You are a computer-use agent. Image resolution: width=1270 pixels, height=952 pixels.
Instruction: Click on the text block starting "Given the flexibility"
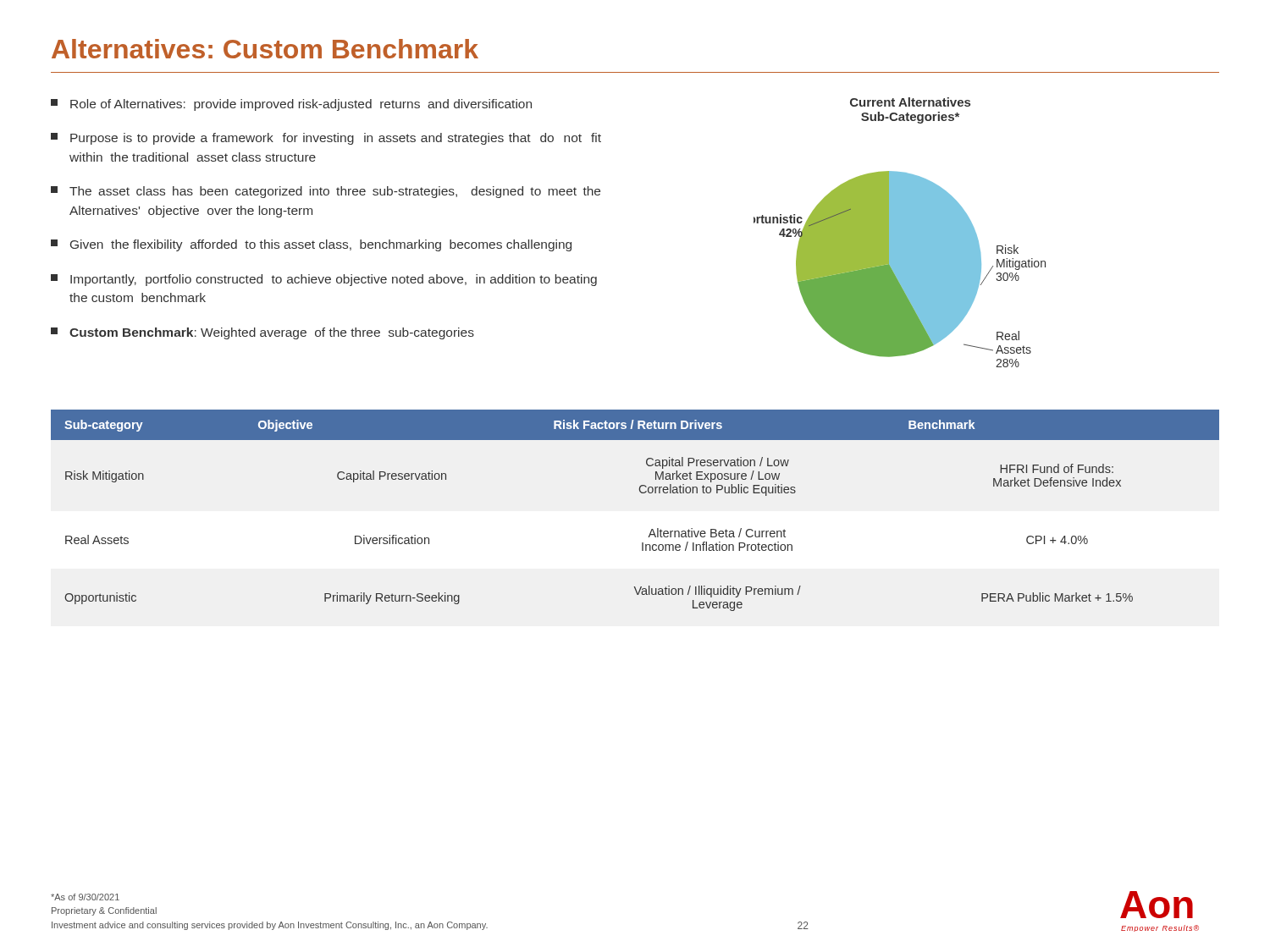[x=312, y=245]
